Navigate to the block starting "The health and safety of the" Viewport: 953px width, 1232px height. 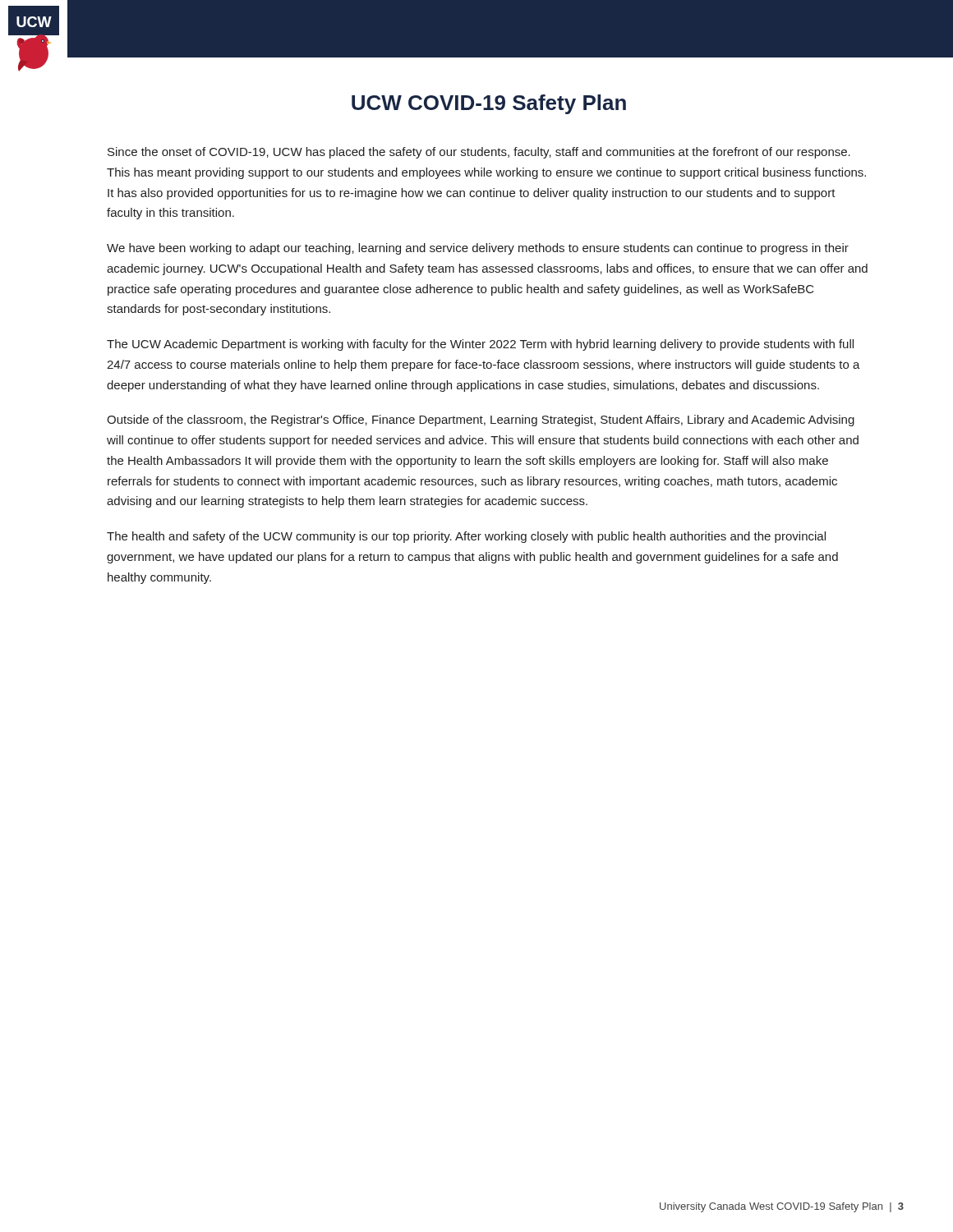pos(473,556)
